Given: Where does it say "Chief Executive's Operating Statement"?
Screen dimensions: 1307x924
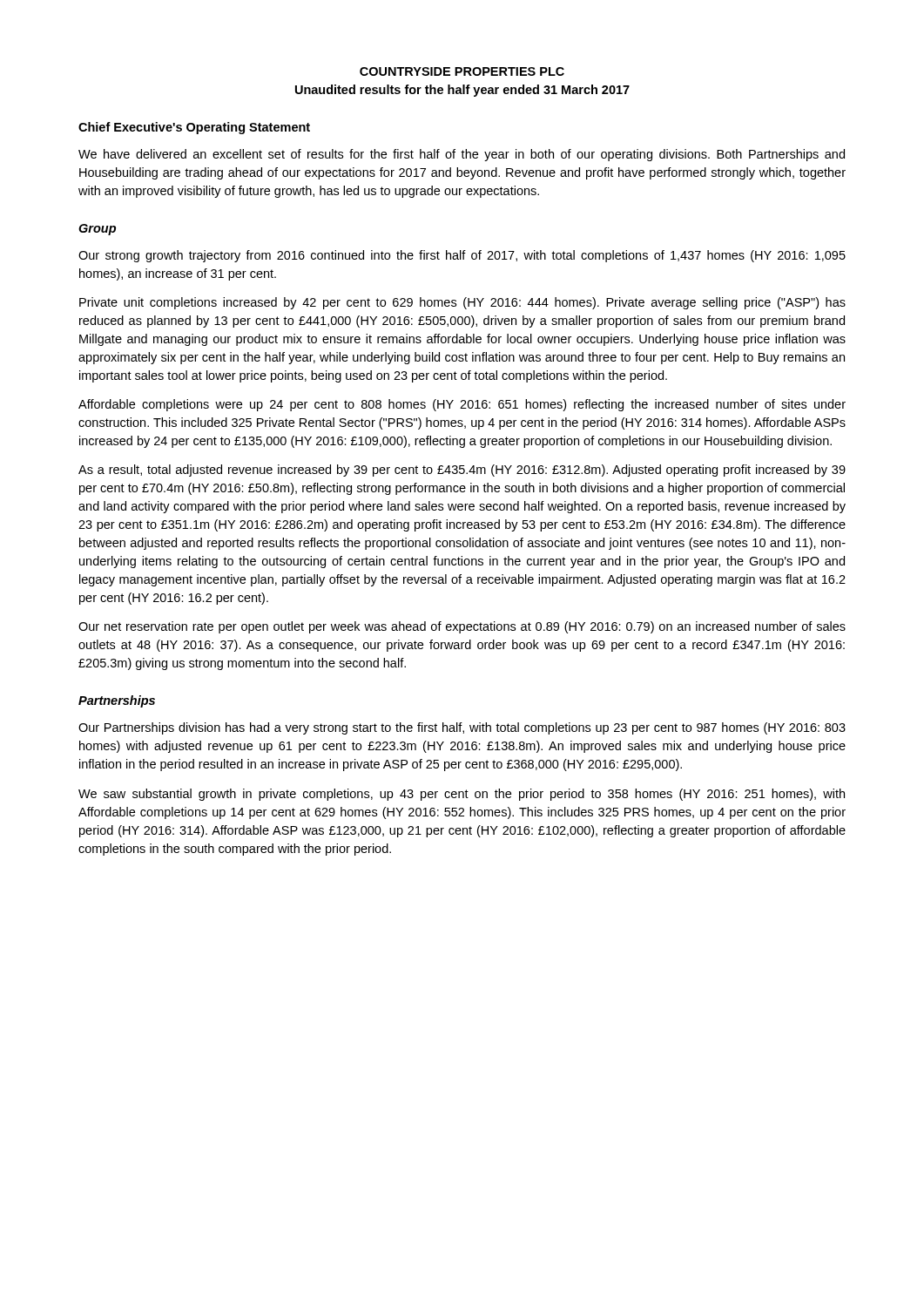Looking at the screenshot, I should coord(194,127).
